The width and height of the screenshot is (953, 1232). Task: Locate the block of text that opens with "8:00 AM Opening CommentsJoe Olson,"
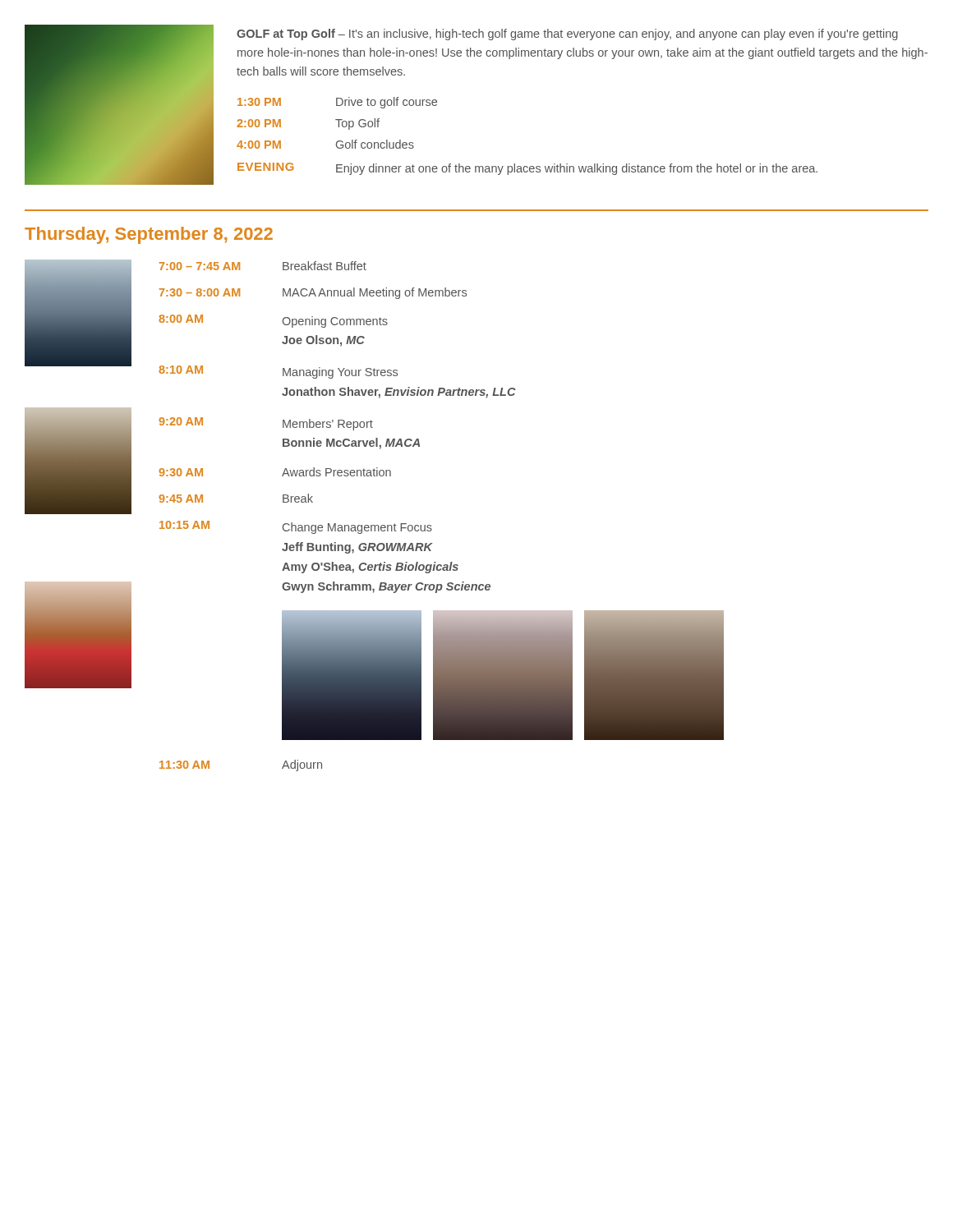[180, 322]
